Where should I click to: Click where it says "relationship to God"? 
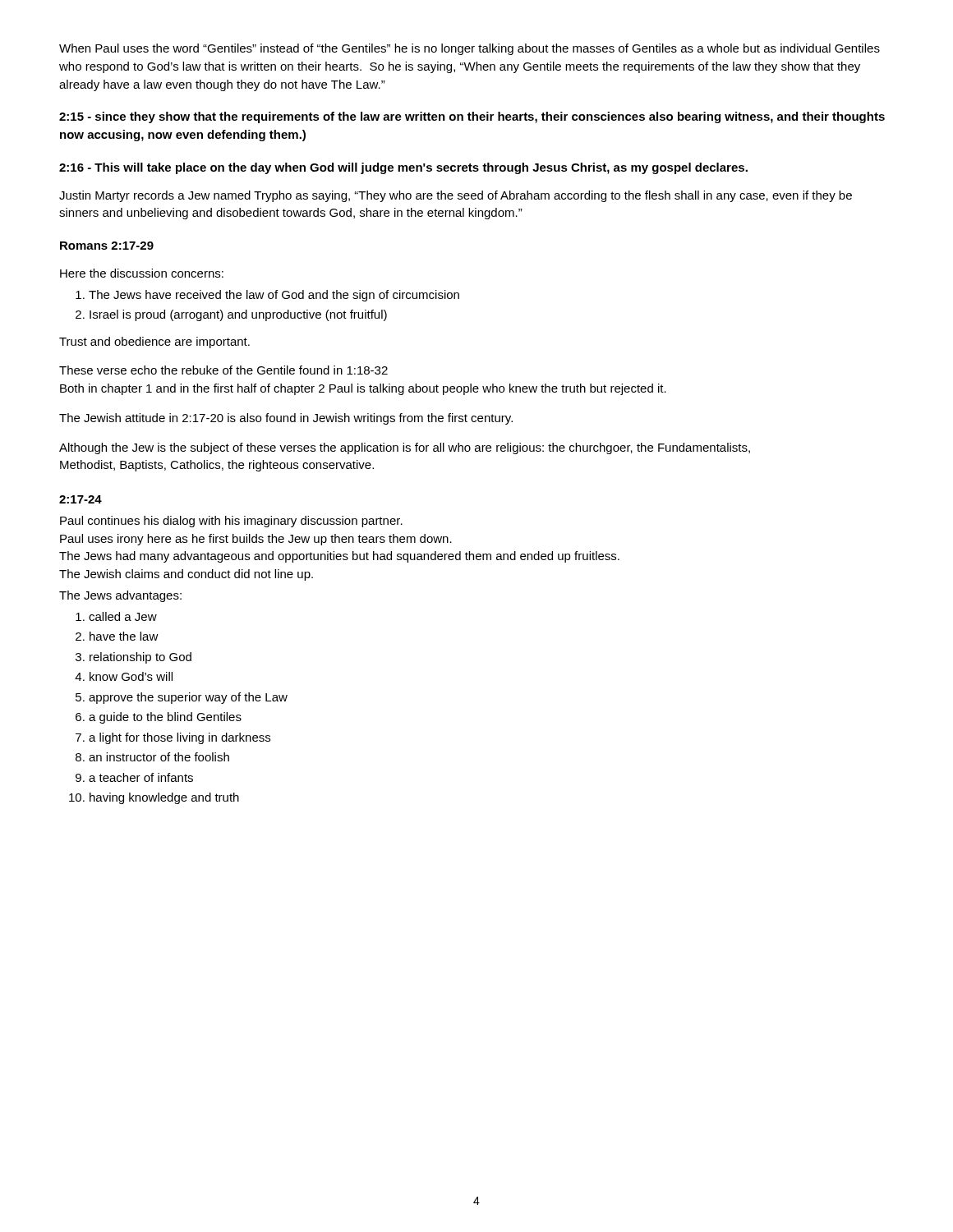(x=140, y=656)
